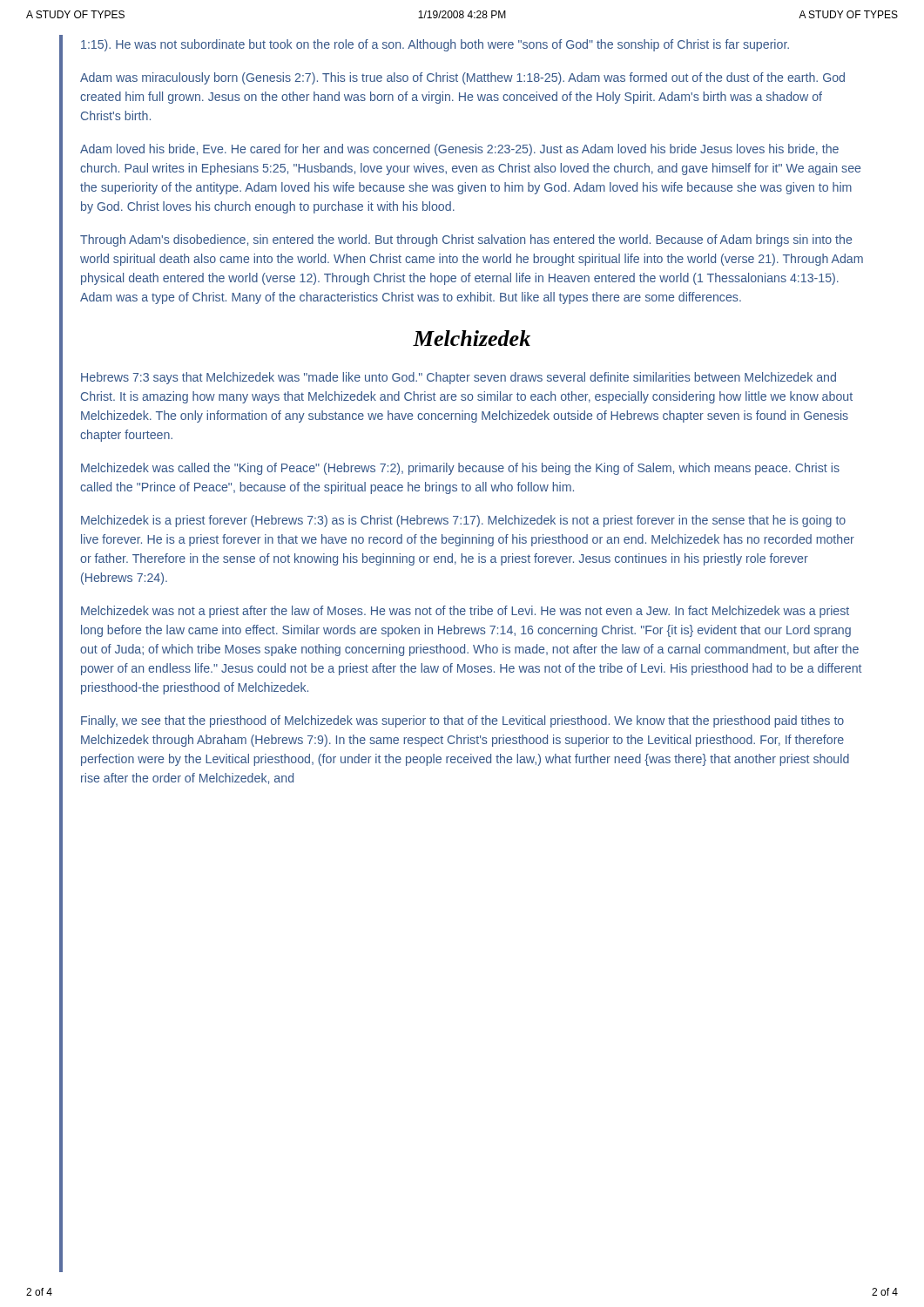Viewport: 924px width, 1307px height.
Task: Find the block on this page that starts "Adam loved his bride, Eve. He cared for"
Action: point(471,178)
